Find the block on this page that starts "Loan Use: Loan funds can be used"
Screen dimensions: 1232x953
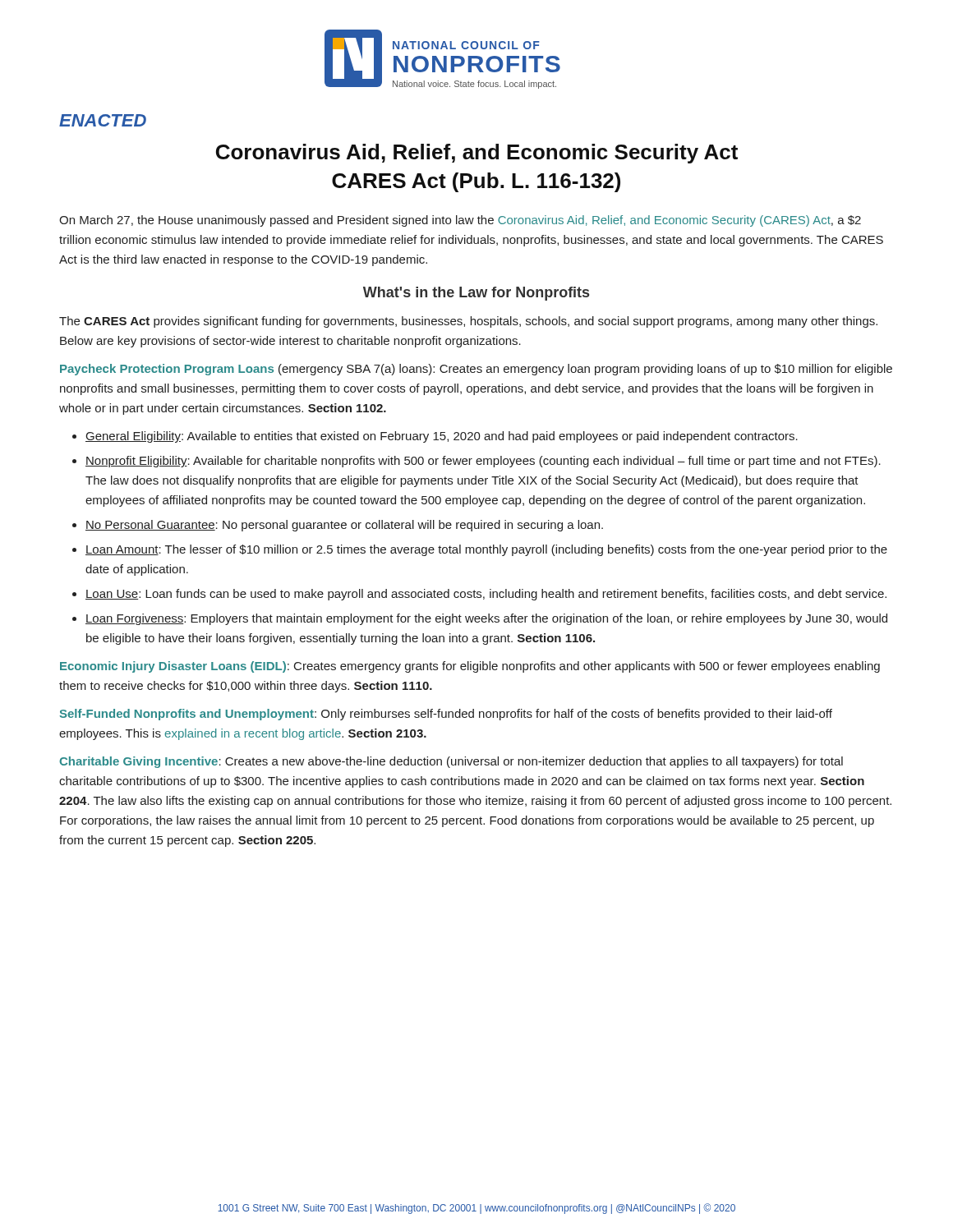487,594
